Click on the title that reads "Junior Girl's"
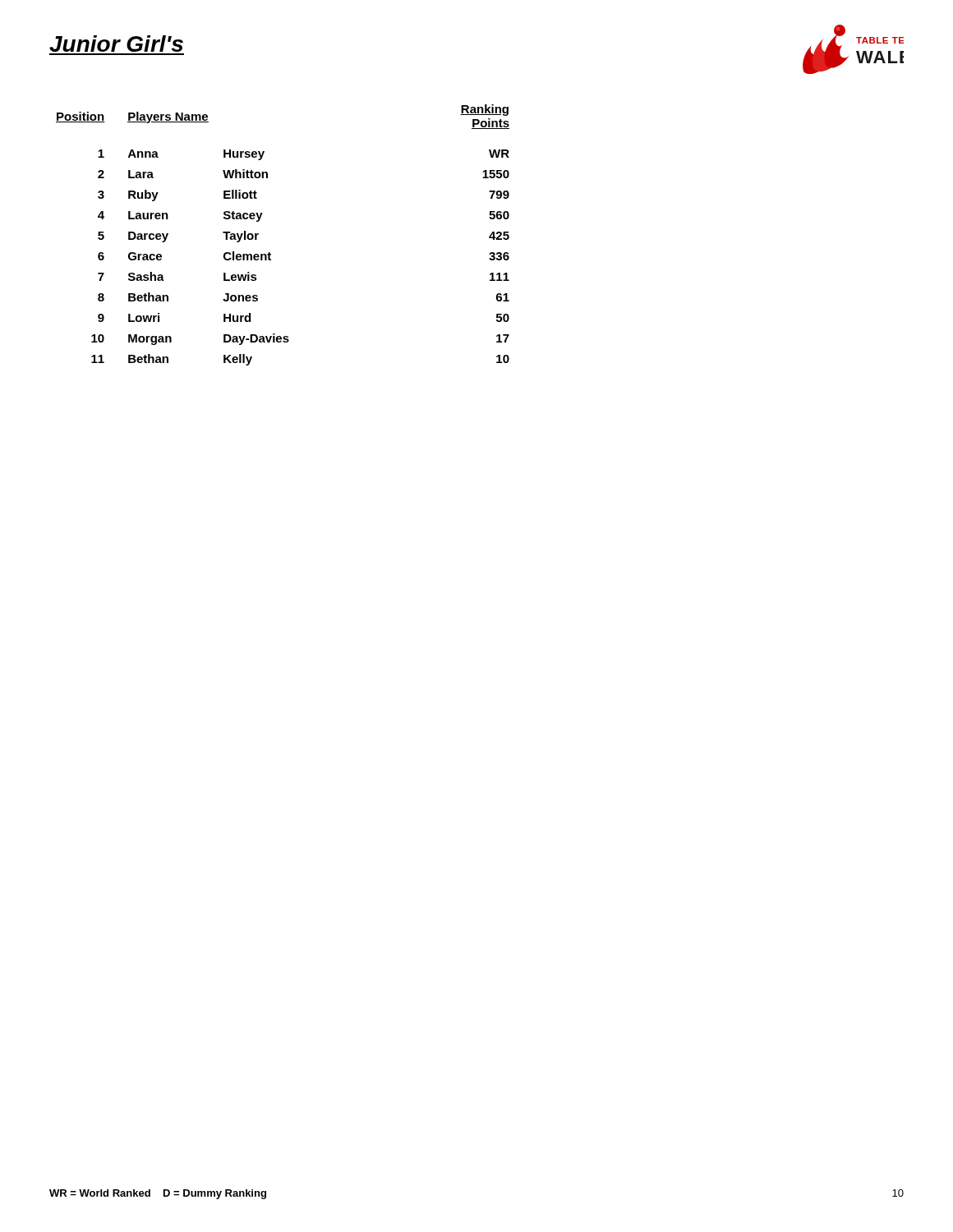This screenshot has height=1232, width=953. point(117,44)
